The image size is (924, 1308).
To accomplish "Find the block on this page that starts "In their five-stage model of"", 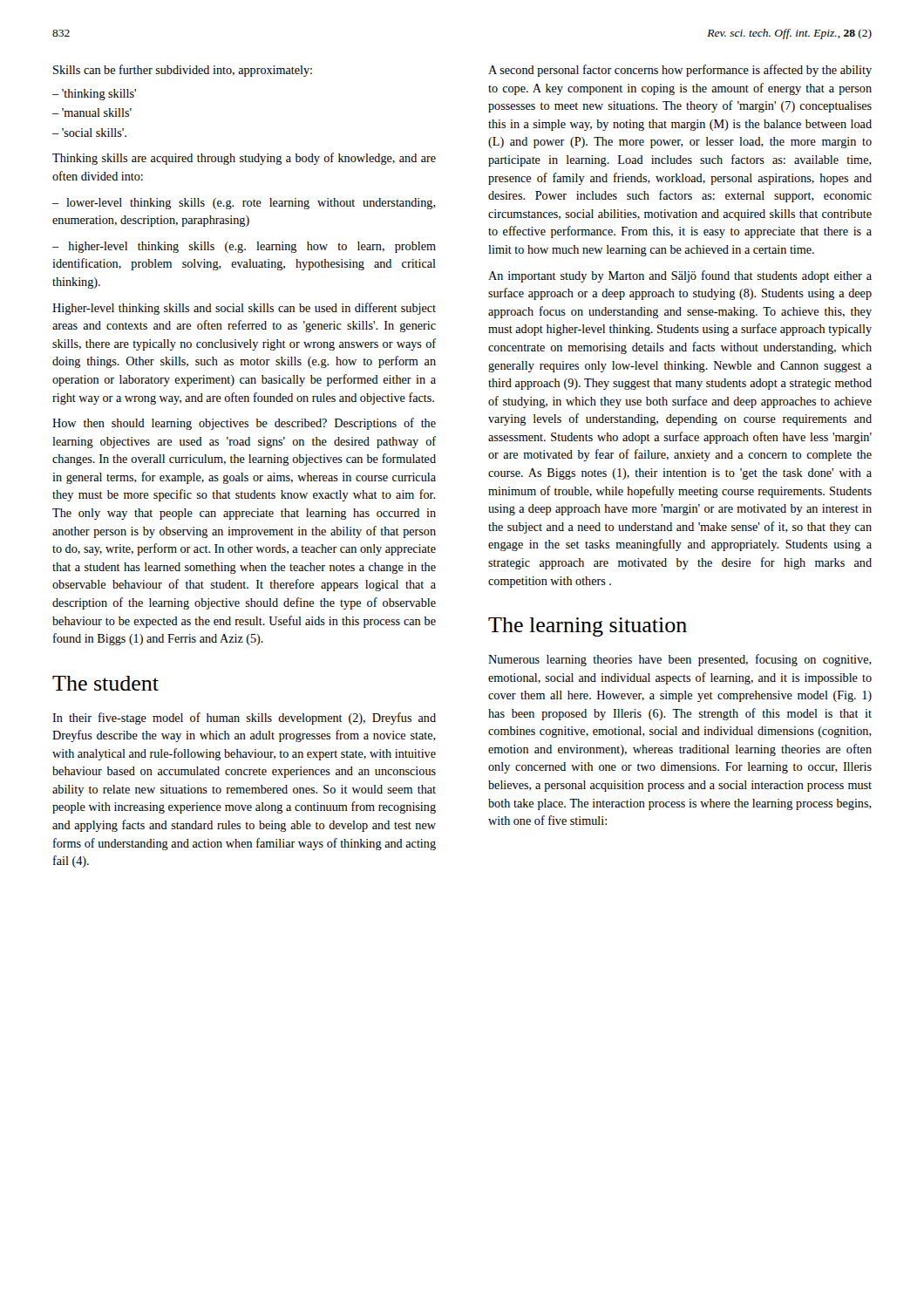I will click(244, 789).
